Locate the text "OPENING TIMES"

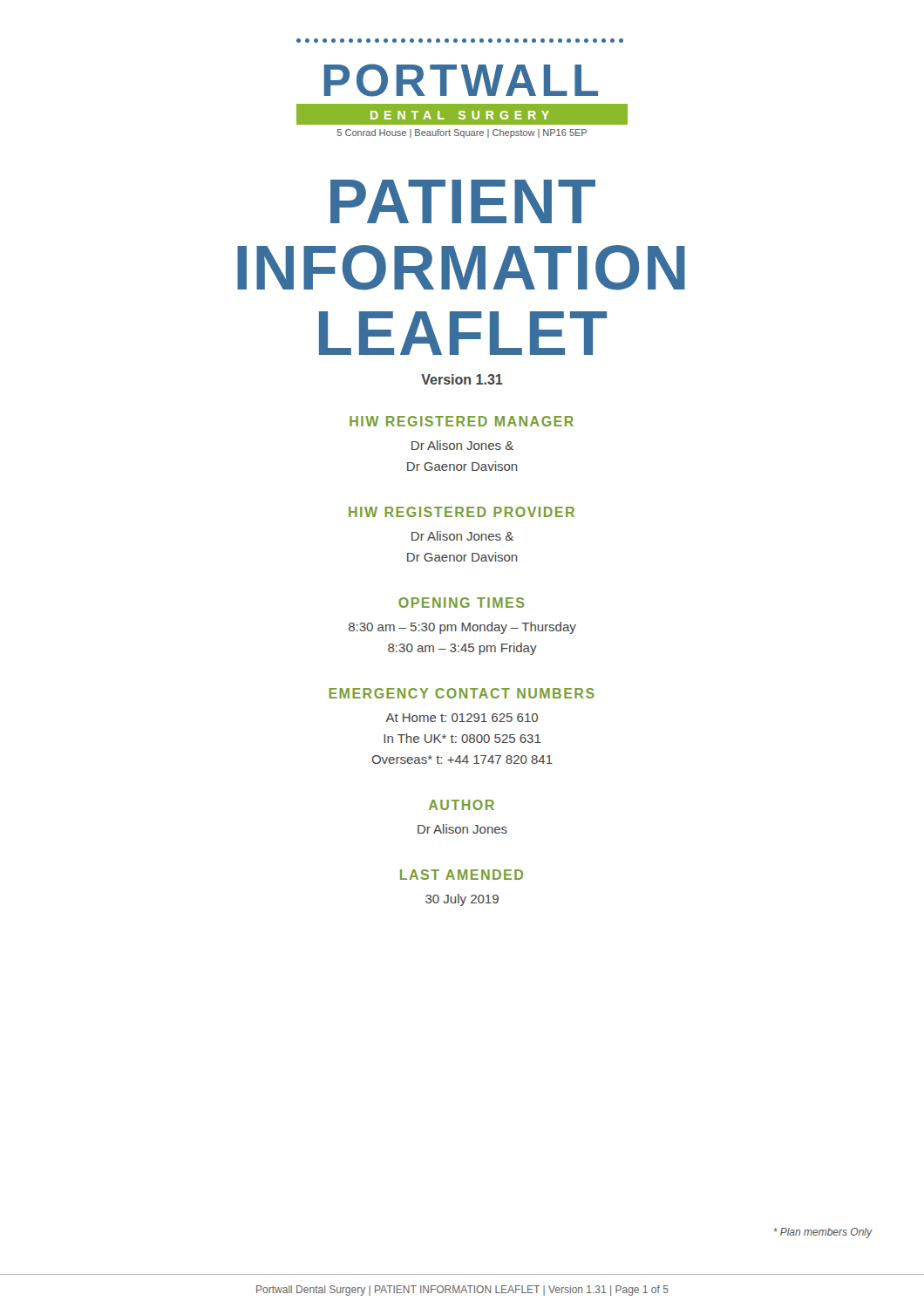click(462, 603)
